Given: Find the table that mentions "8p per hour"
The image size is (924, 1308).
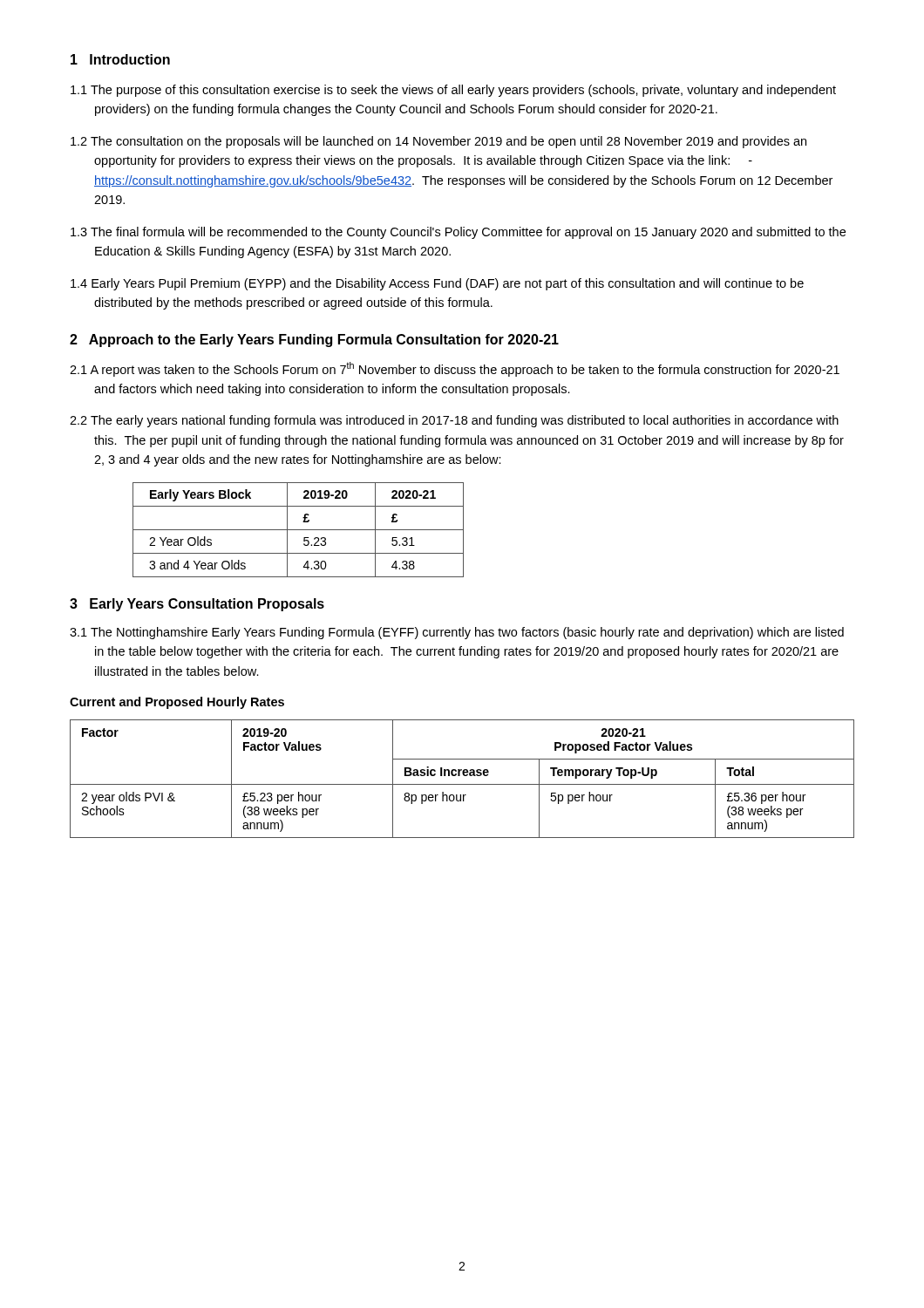Looking at the screenshot, I should tap(462, 779).
